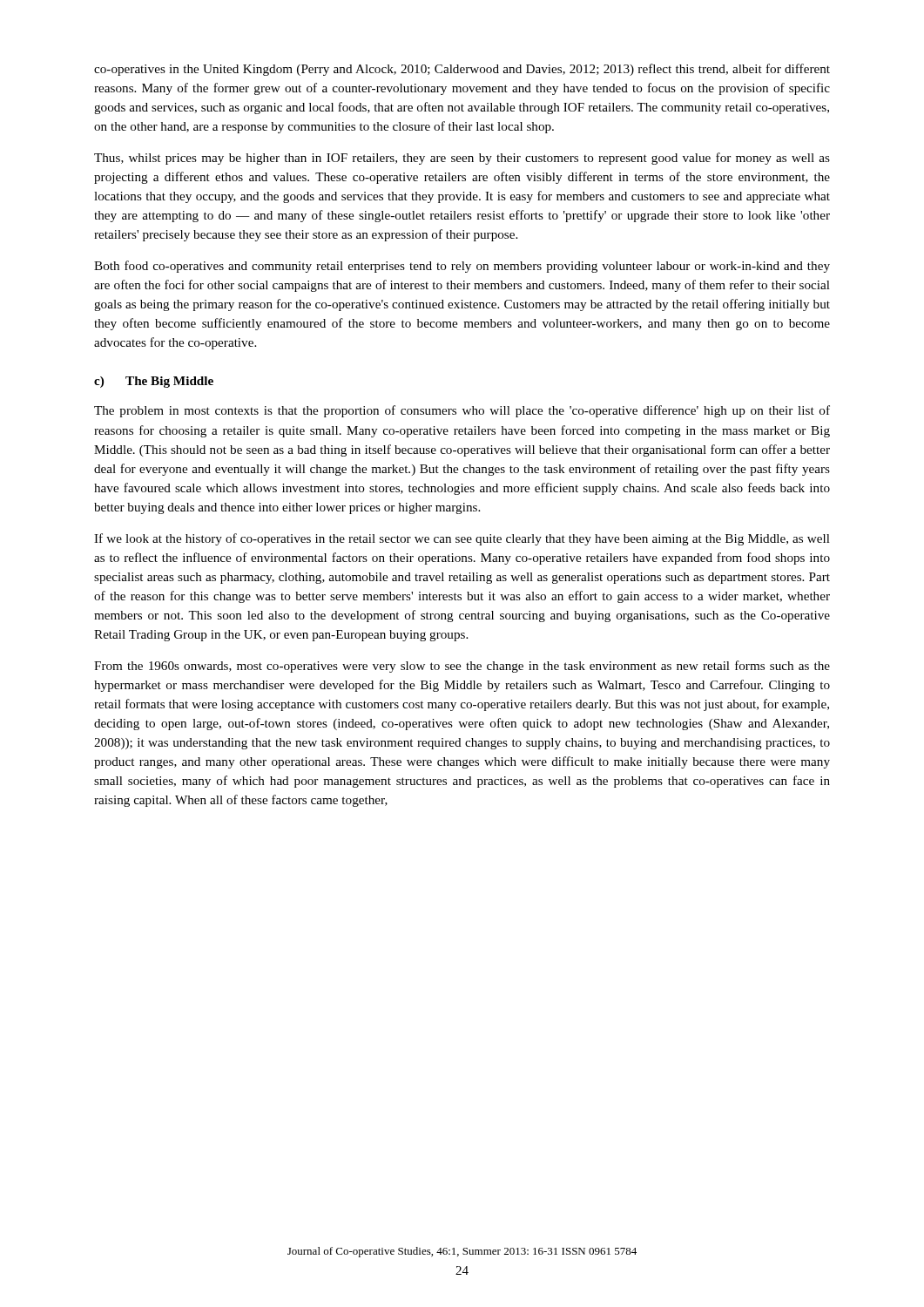Screen dimensions: 1307x924
Task: Point to the block beginning "From the 1960s onwards, most co-operatives were very"
Action: [462, 732]
